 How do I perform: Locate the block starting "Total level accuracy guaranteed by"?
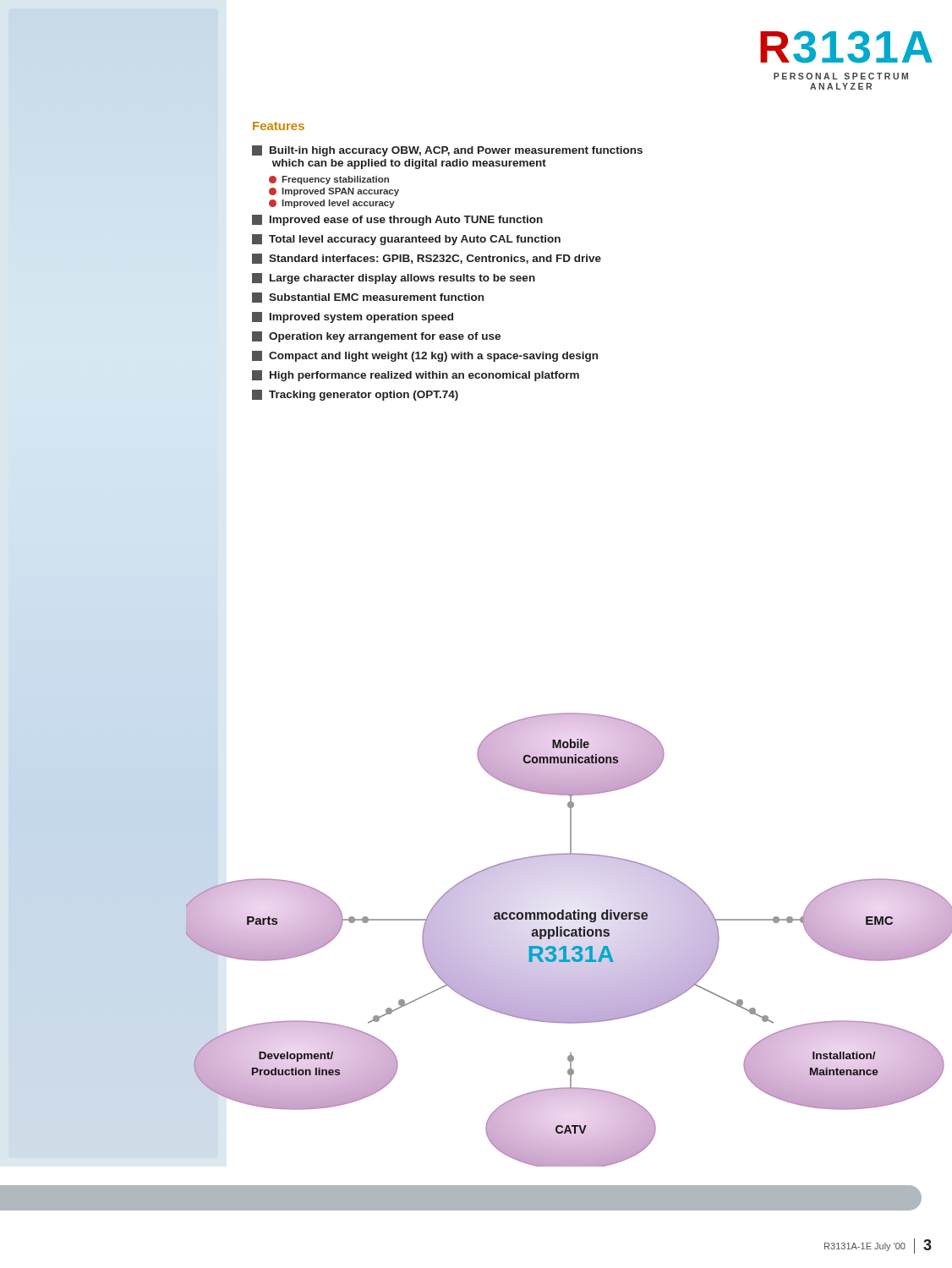click(x=569, y=239)
